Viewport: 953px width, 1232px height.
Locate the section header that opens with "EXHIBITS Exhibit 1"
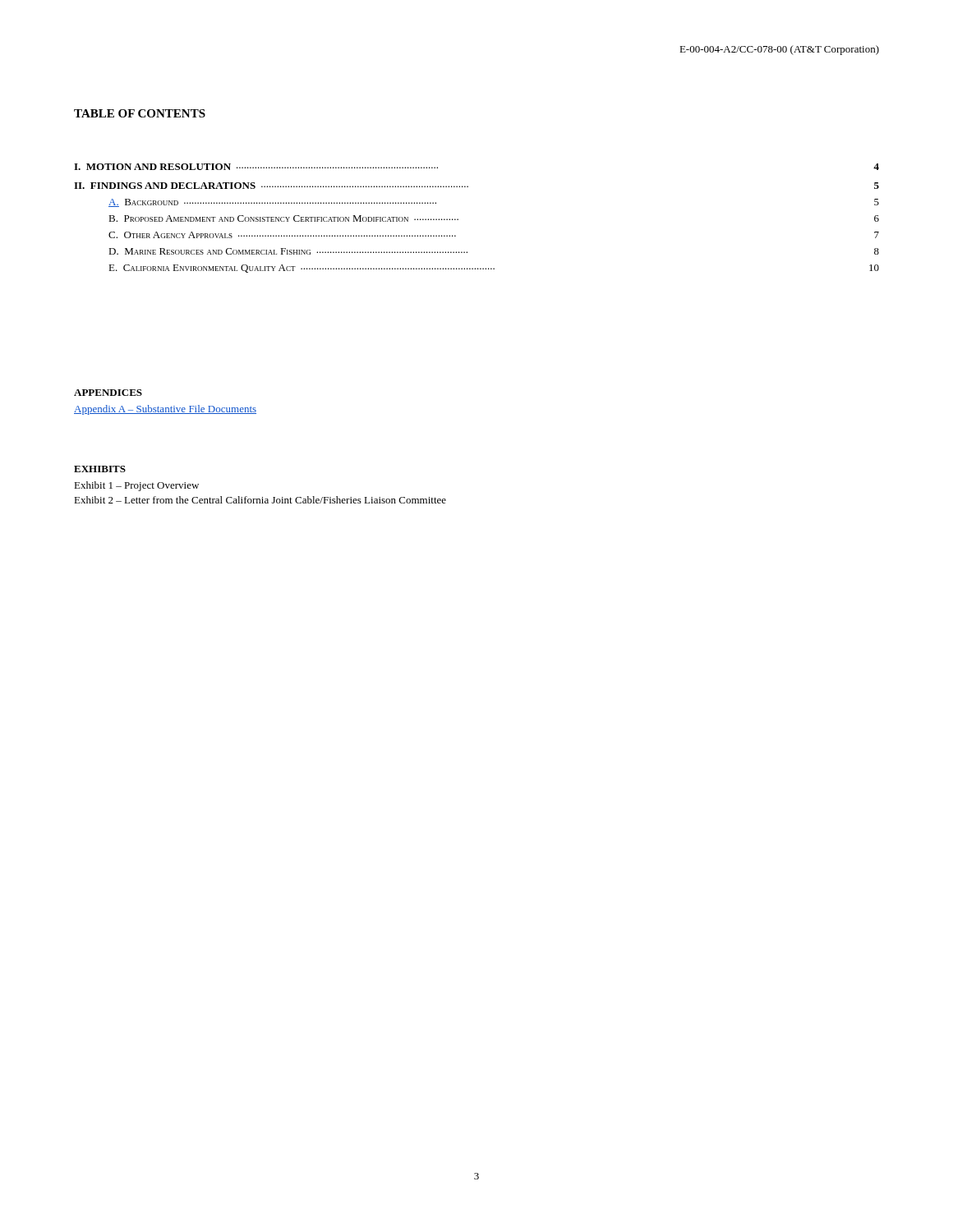(x=100, y=469)
